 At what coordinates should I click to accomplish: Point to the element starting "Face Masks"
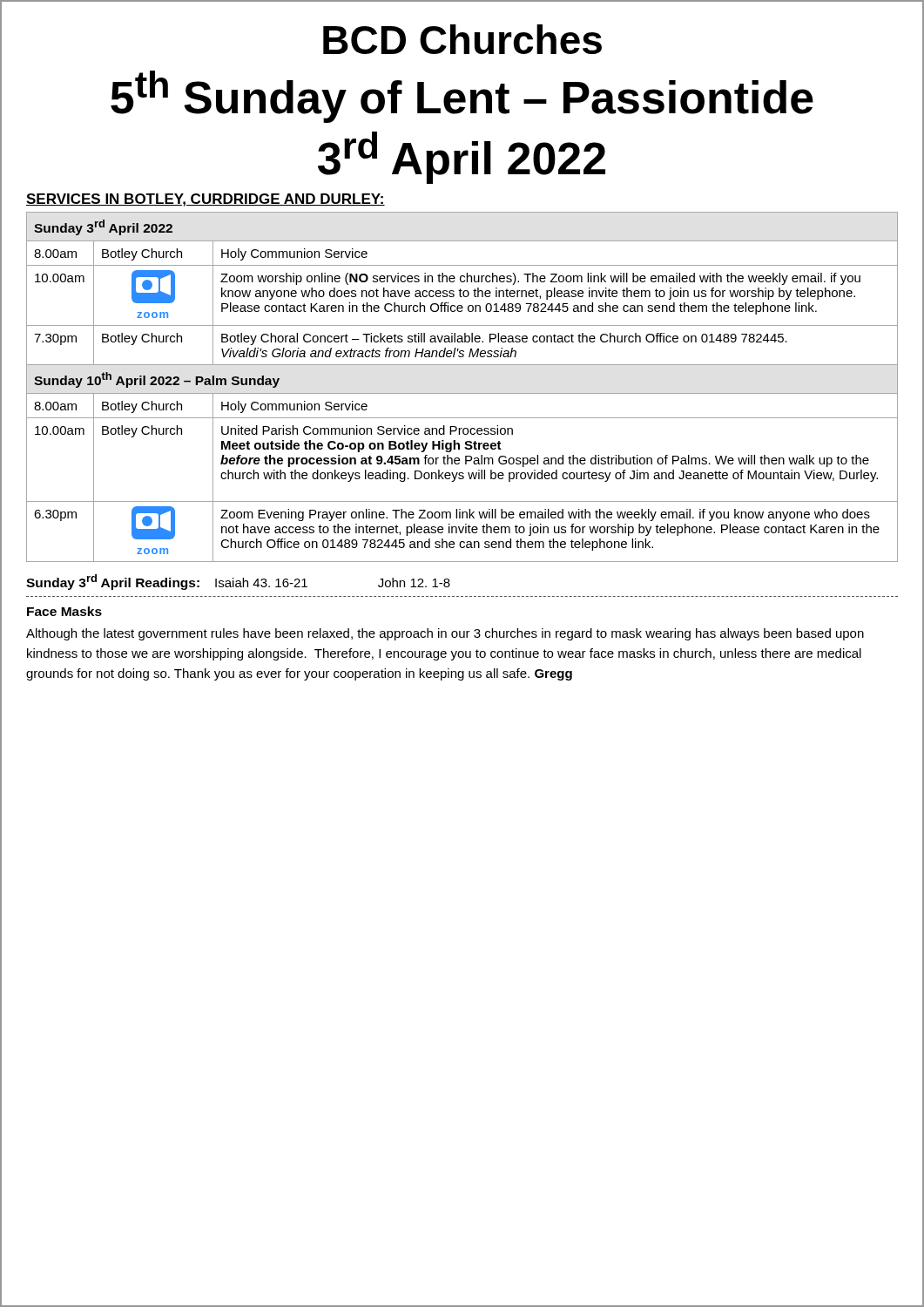64,611
